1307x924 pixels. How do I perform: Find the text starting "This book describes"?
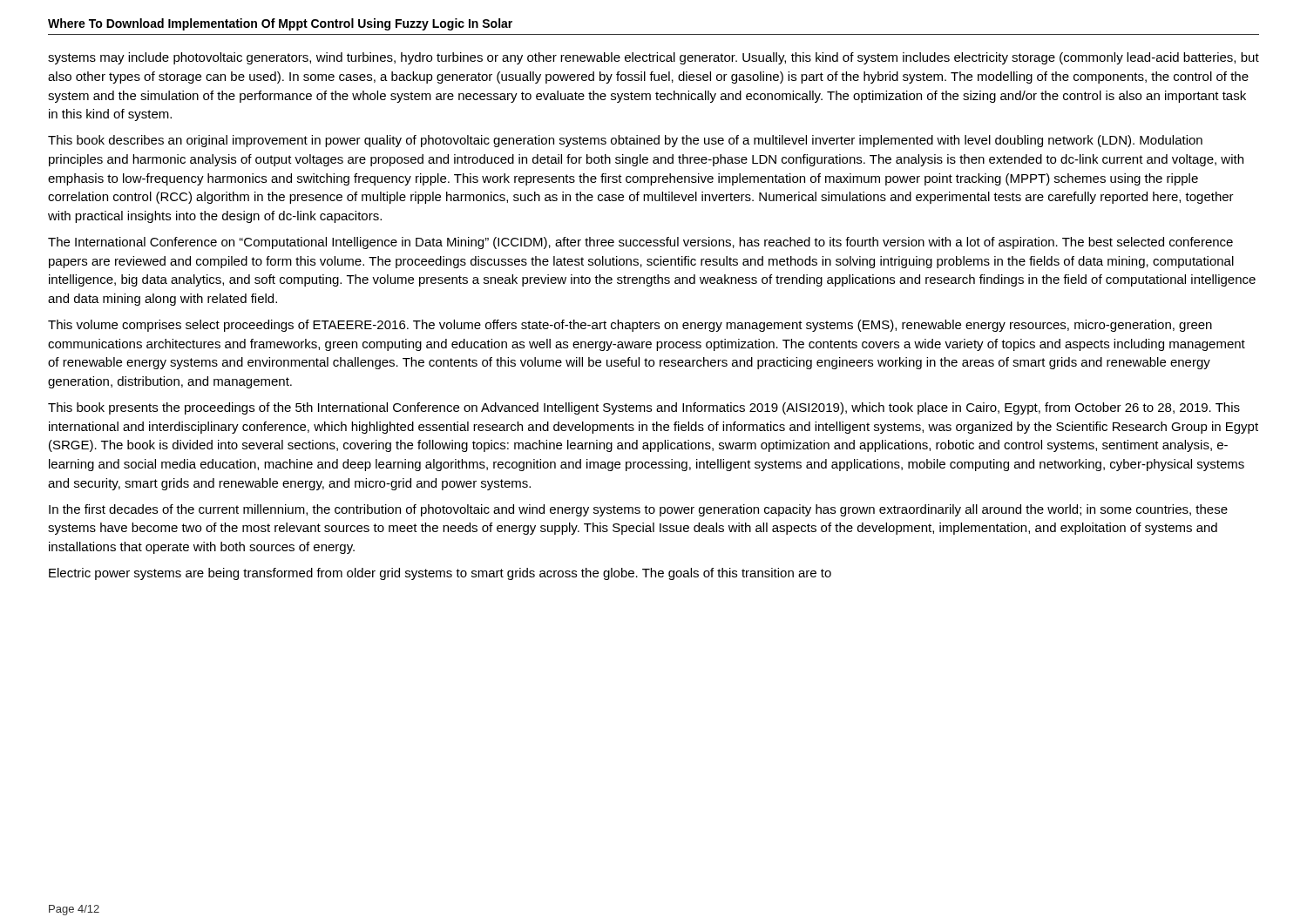(x=646, y=178)
